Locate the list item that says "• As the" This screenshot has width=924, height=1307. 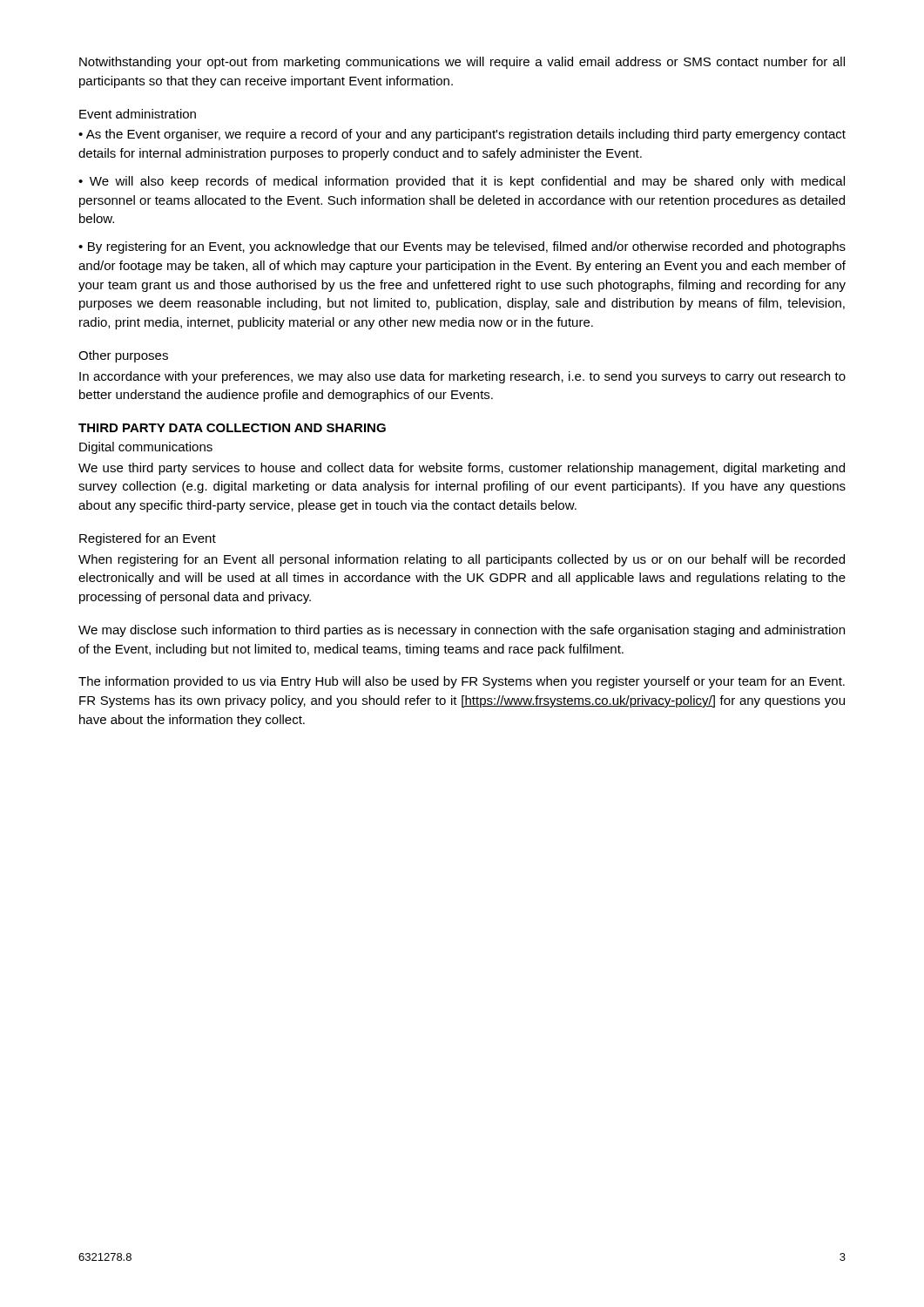(462, 144)
